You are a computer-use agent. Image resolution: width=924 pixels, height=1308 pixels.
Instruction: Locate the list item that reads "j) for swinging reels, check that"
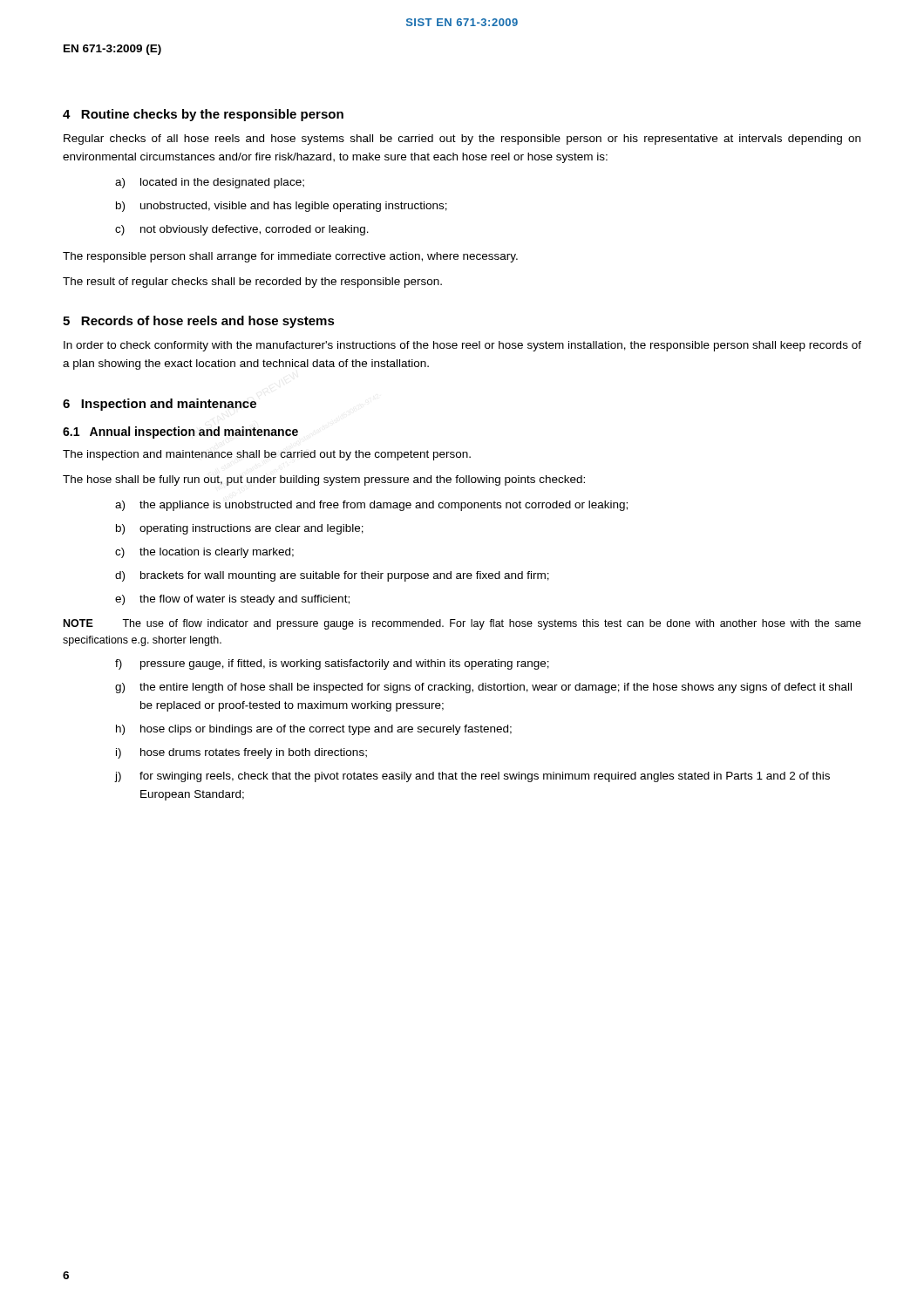(x=488, y=786)
